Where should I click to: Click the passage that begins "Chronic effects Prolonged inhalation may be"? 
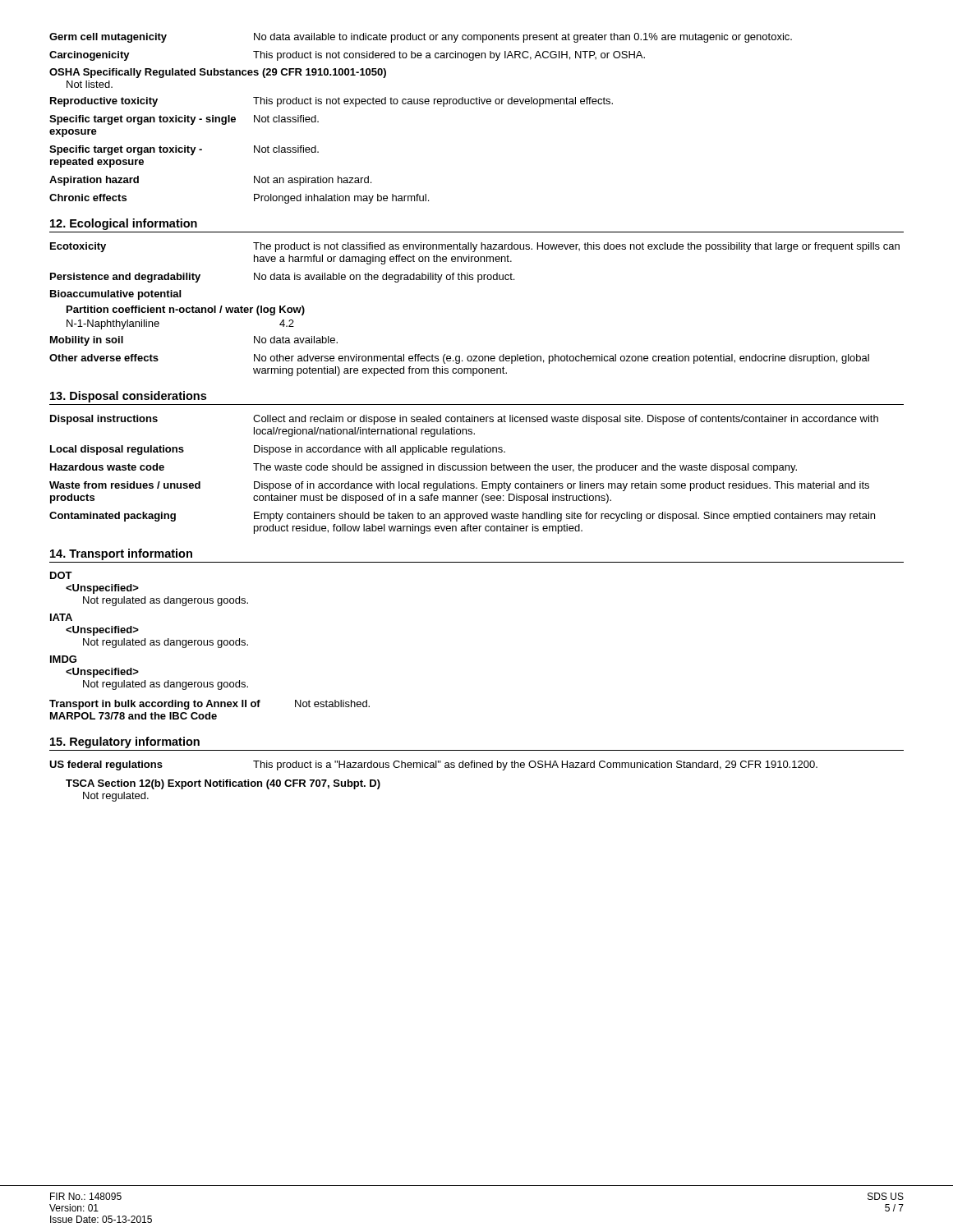[x=86, y=198]
